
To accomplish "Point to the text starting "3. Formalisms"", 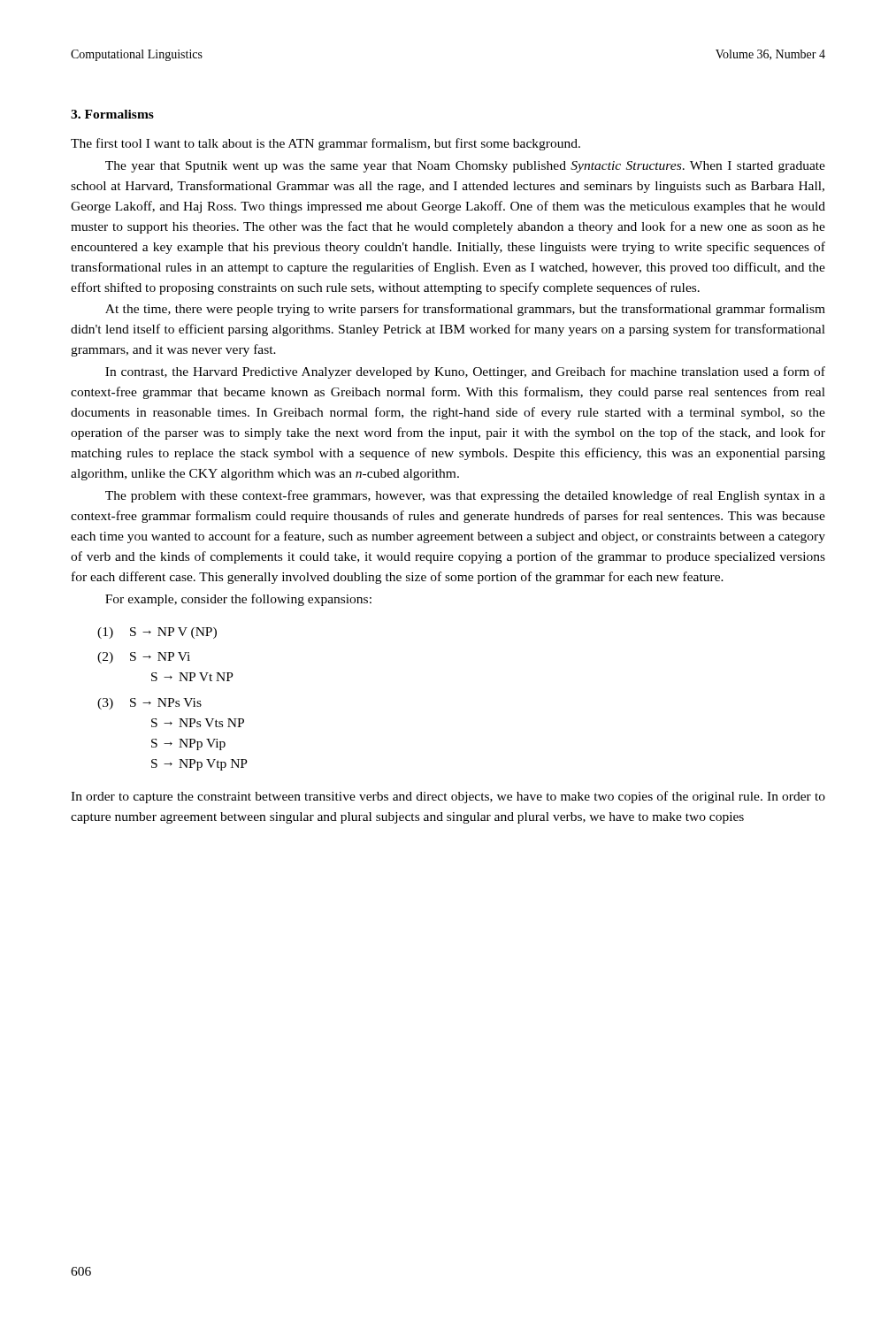I will (x=112, y=114).
